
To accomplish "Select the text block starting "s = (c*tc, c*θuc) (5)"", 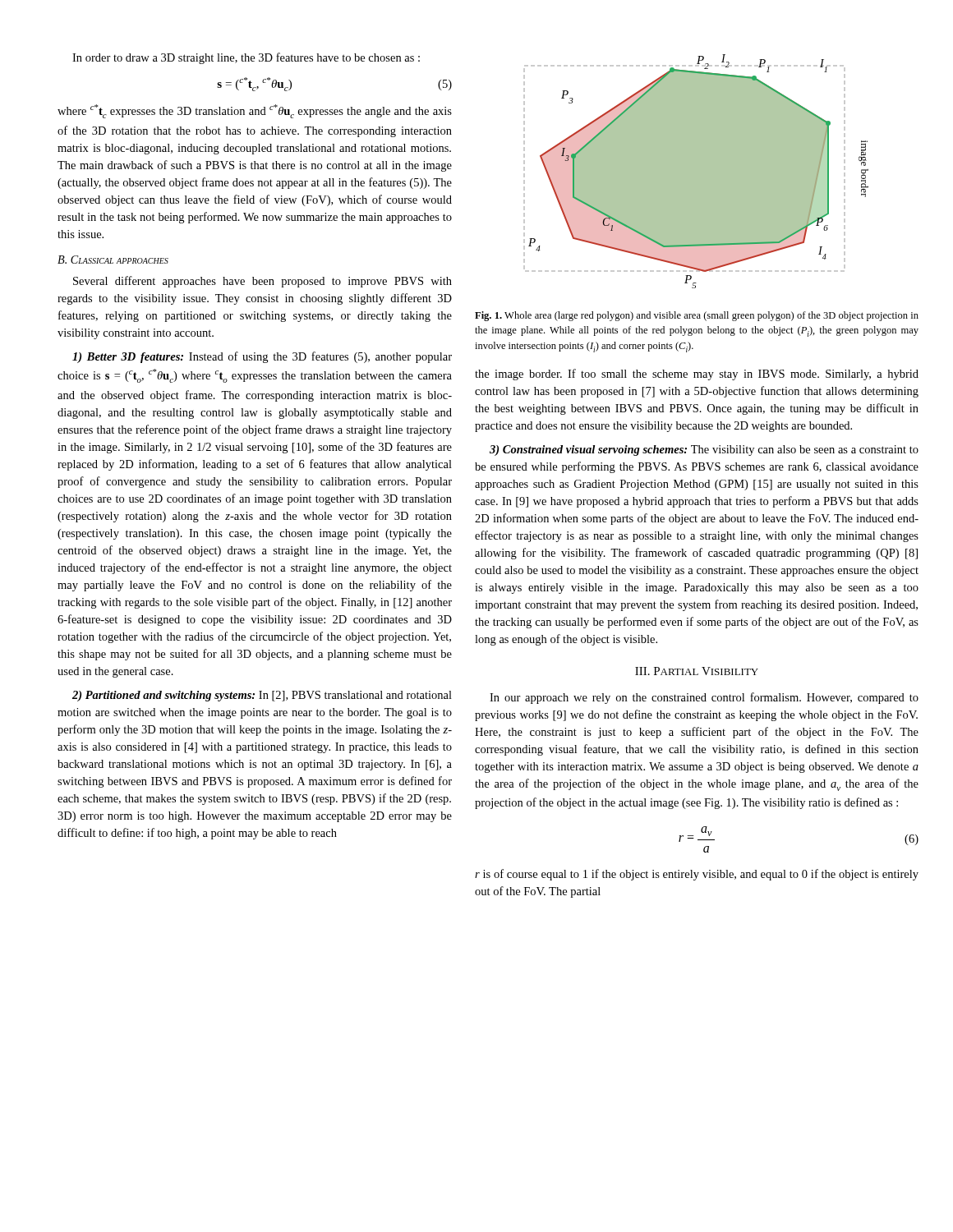I will click(x=255, y=84).
